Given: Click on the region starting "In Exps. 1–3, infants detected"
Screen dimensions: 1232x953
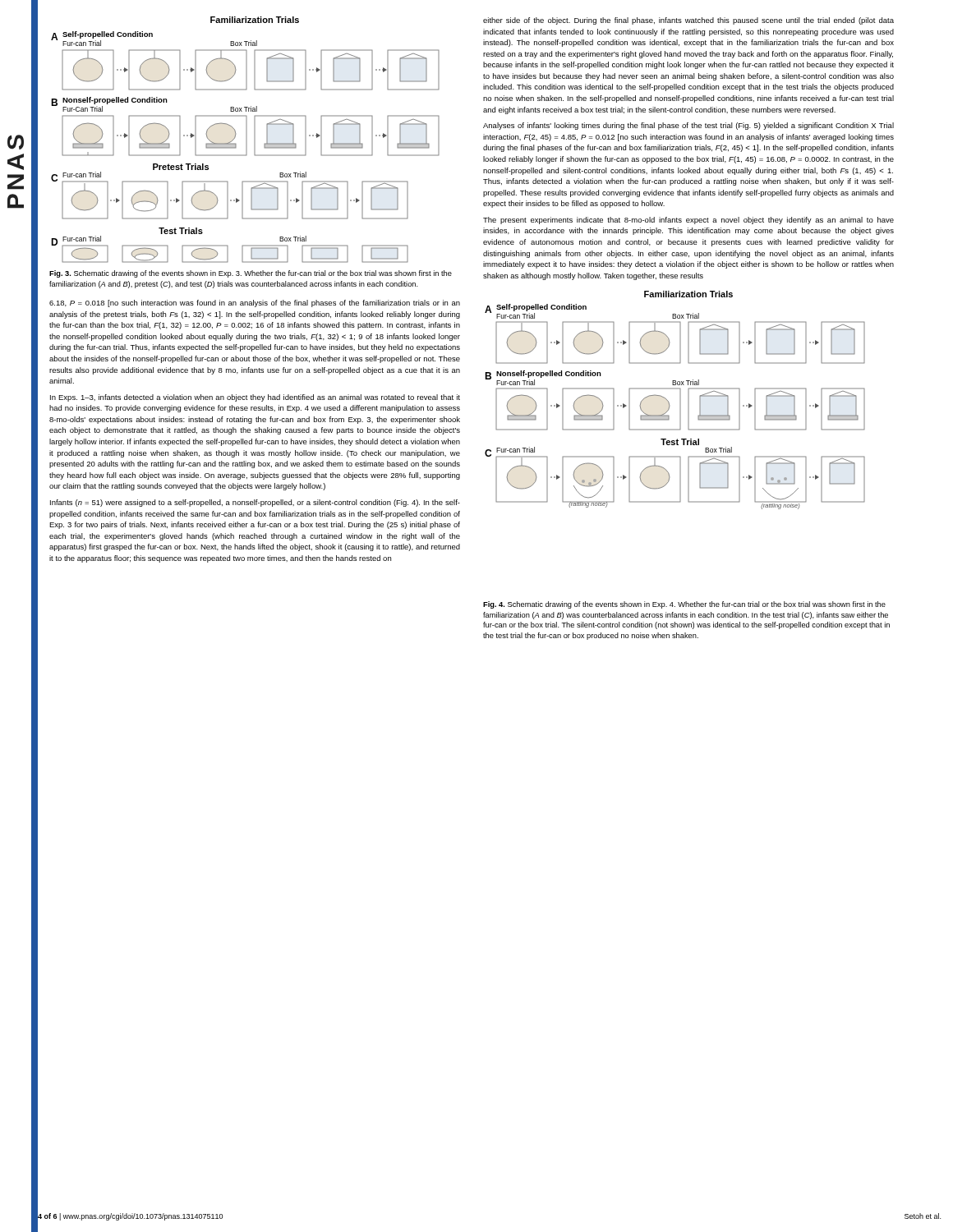Looking at the screenshot, I should click(x=255, y=441).
